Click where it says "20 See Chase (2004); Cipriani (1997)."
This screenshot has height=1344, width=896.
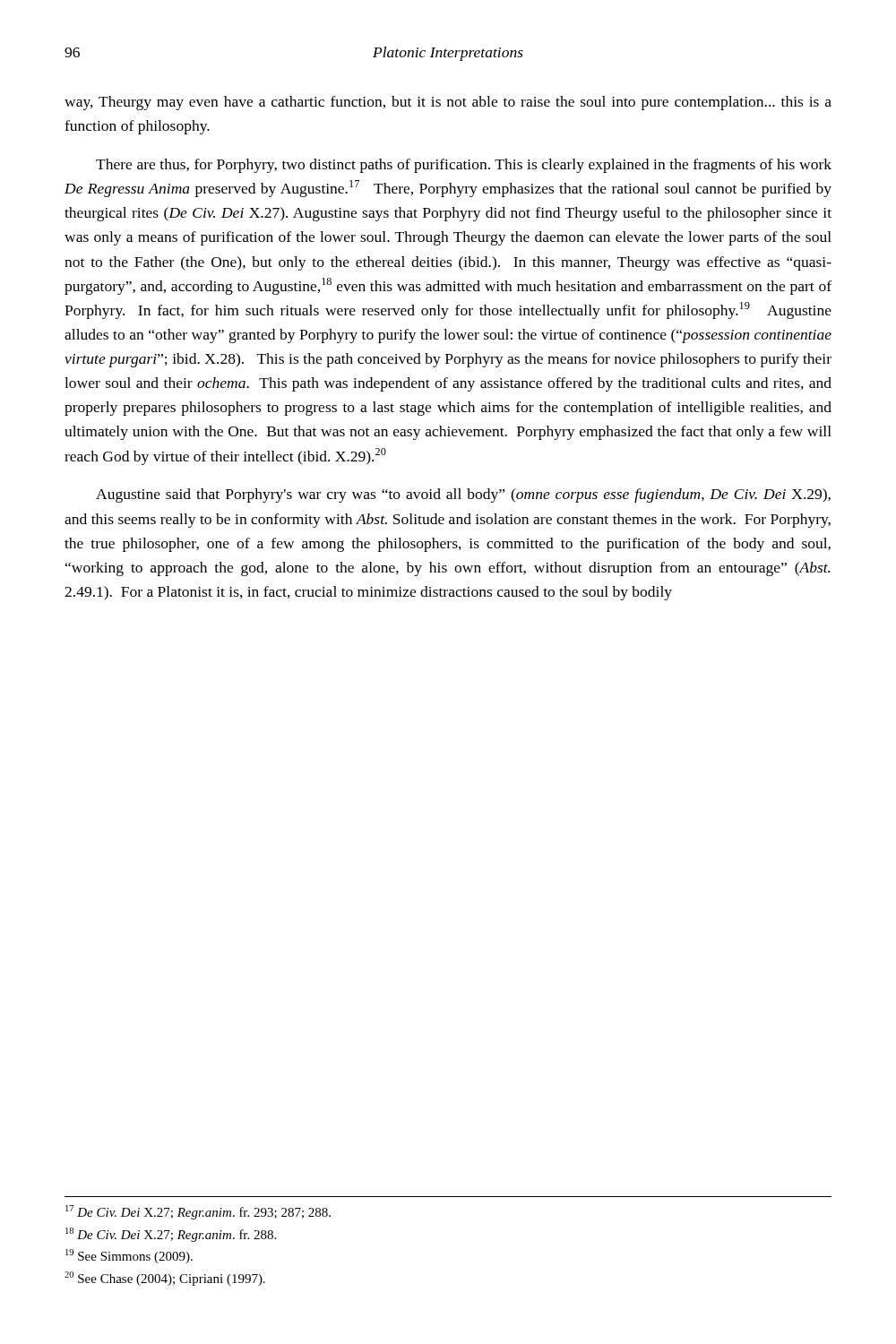[165, 1279]
